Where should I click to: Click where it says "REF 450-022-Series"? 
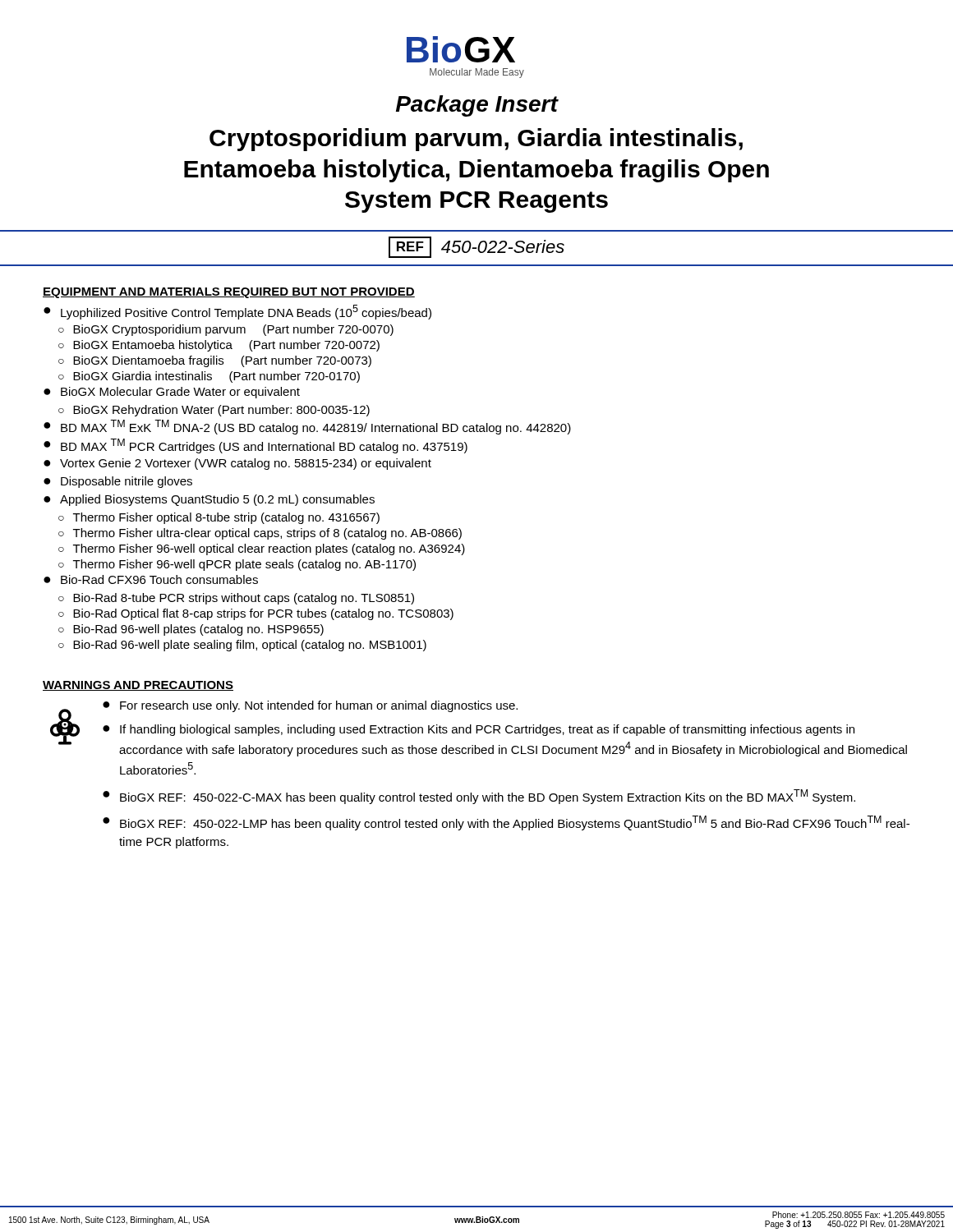[476, 247]
